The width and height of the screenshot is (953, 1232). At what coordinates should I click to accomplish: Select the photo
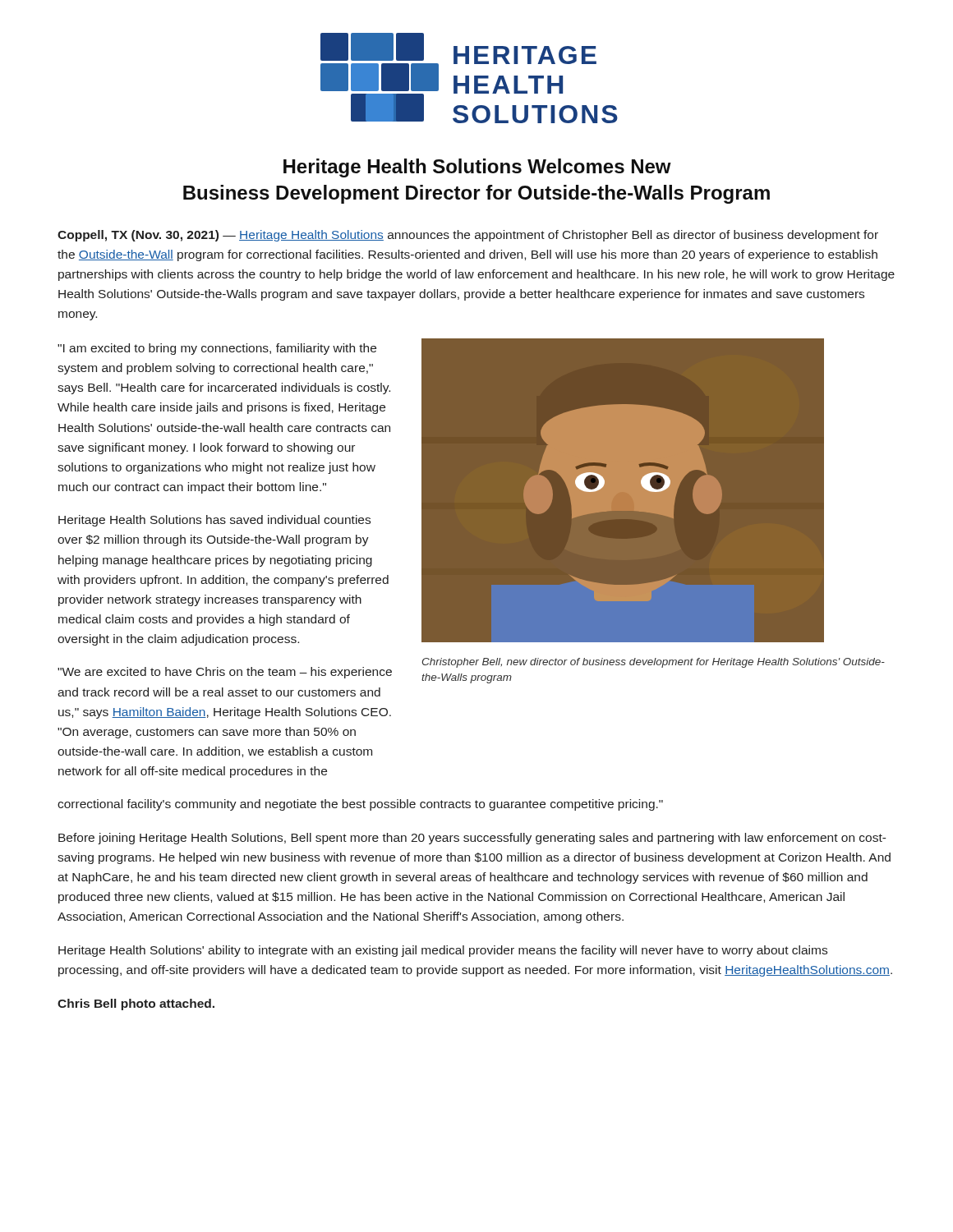point(658,492)
